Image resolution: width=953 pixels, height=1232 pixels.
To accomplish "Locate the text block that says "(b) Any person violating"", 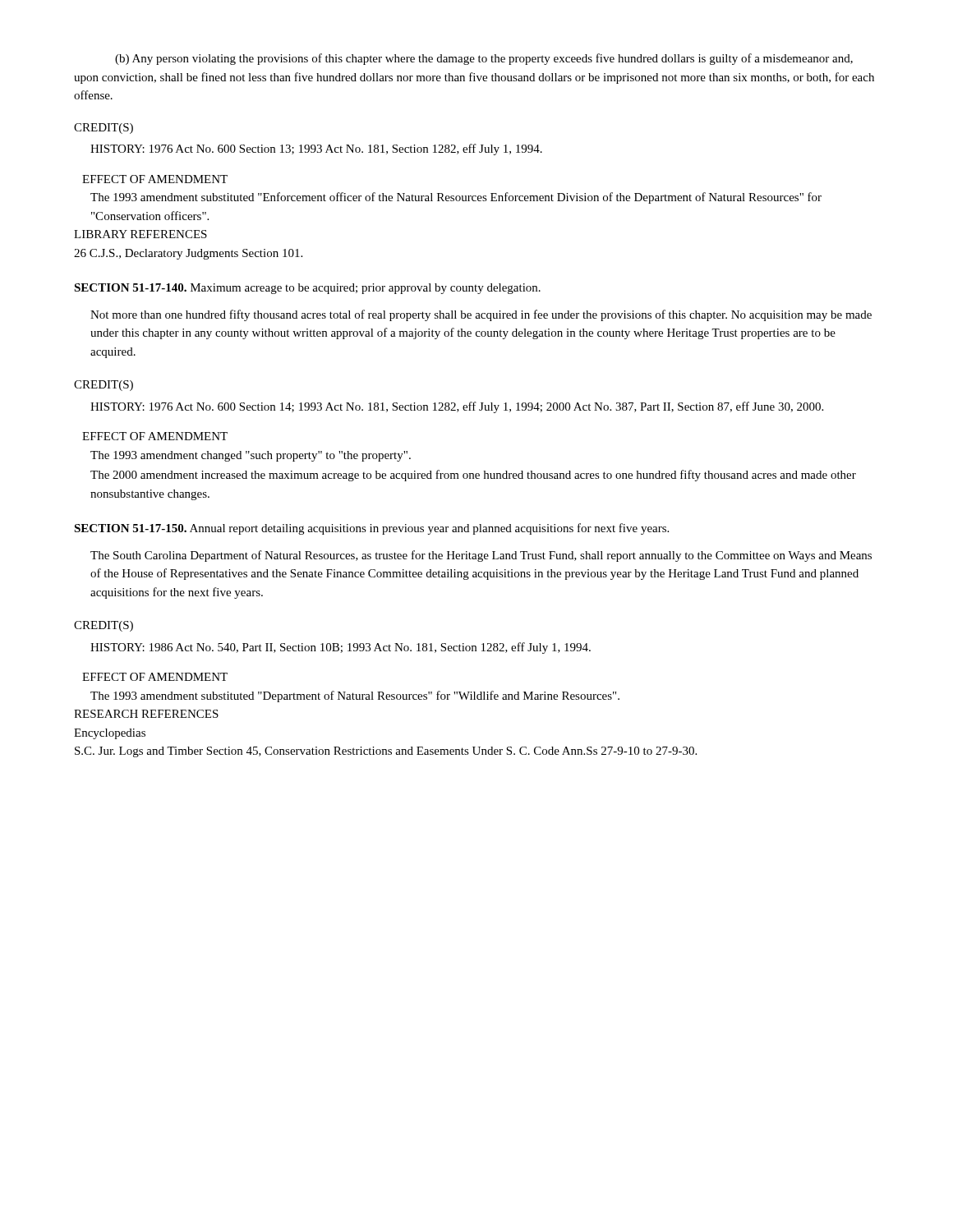I will 476,77.
